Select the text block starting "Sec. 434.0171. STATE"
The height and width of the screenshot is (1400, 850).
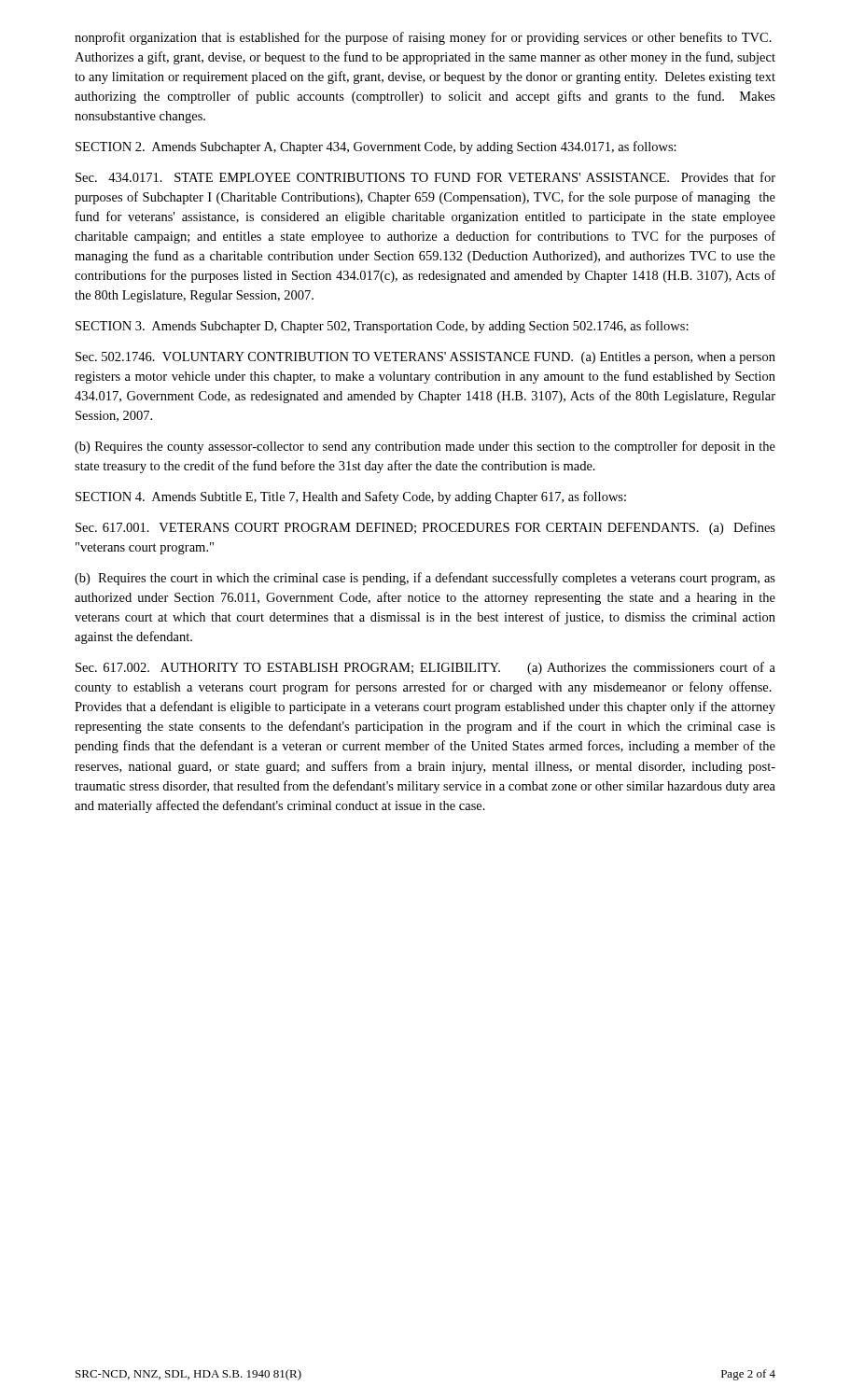click(425, 236)
